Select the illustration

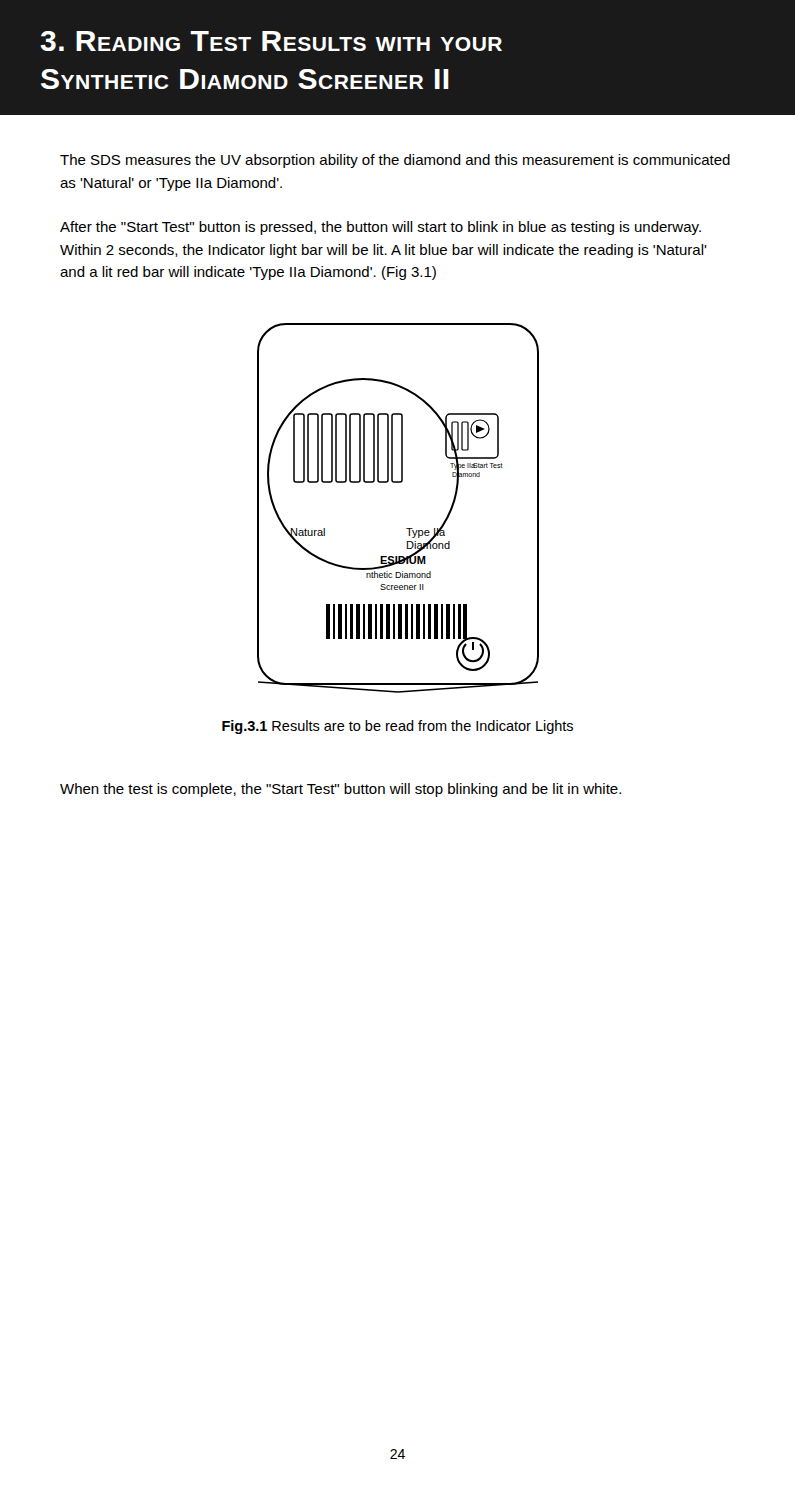(x=398, y=508)
